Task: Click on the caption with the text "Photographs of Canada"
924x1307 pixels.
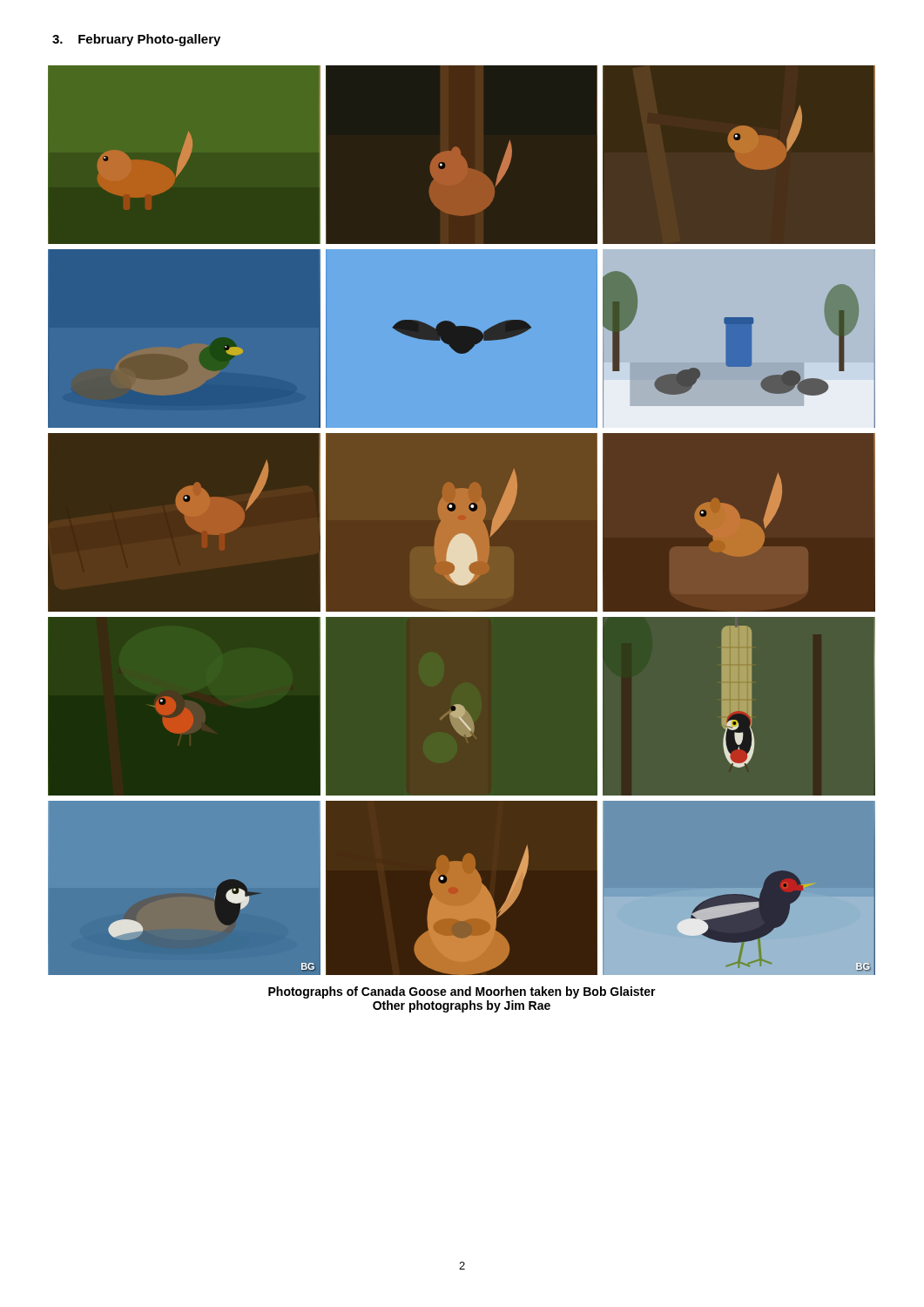Action: 462,999
